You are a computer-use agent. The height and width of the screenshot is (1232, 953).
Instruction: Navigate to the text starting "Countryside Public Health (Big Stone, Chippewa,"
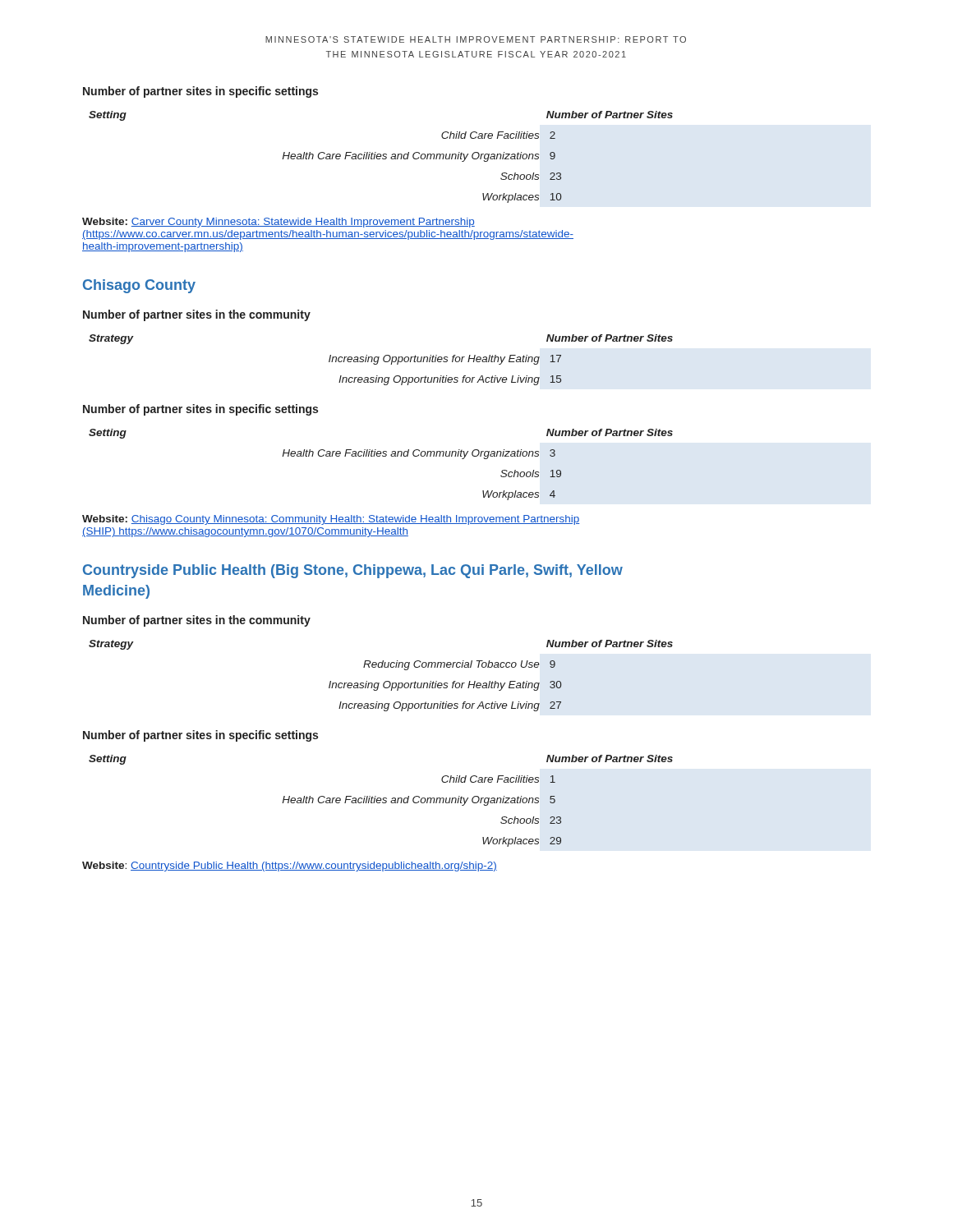coord(476,581)
